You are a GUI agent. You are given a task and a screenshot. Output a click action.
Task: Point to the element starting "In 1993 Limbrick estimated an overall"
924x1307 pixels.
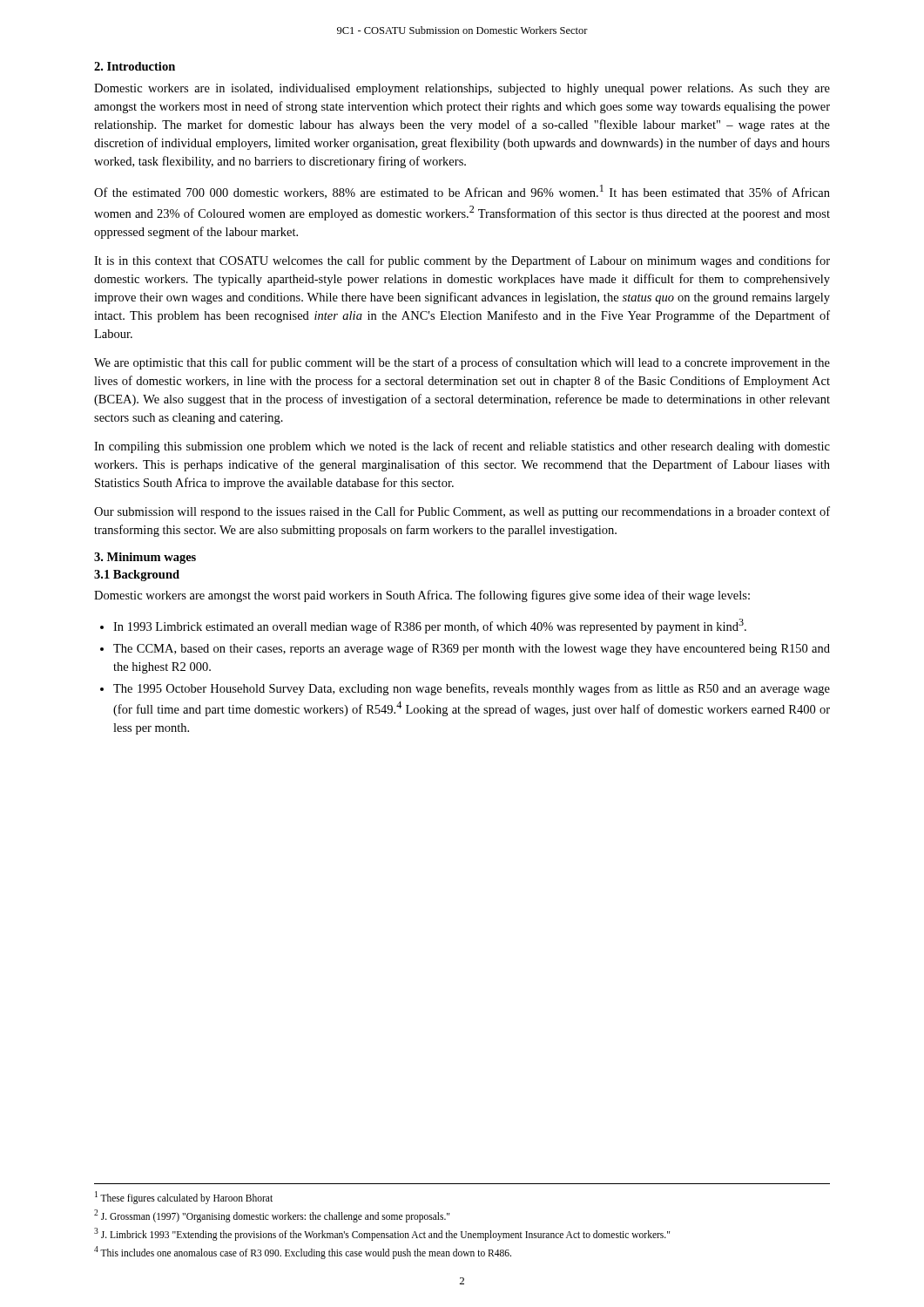pos(462,626)
